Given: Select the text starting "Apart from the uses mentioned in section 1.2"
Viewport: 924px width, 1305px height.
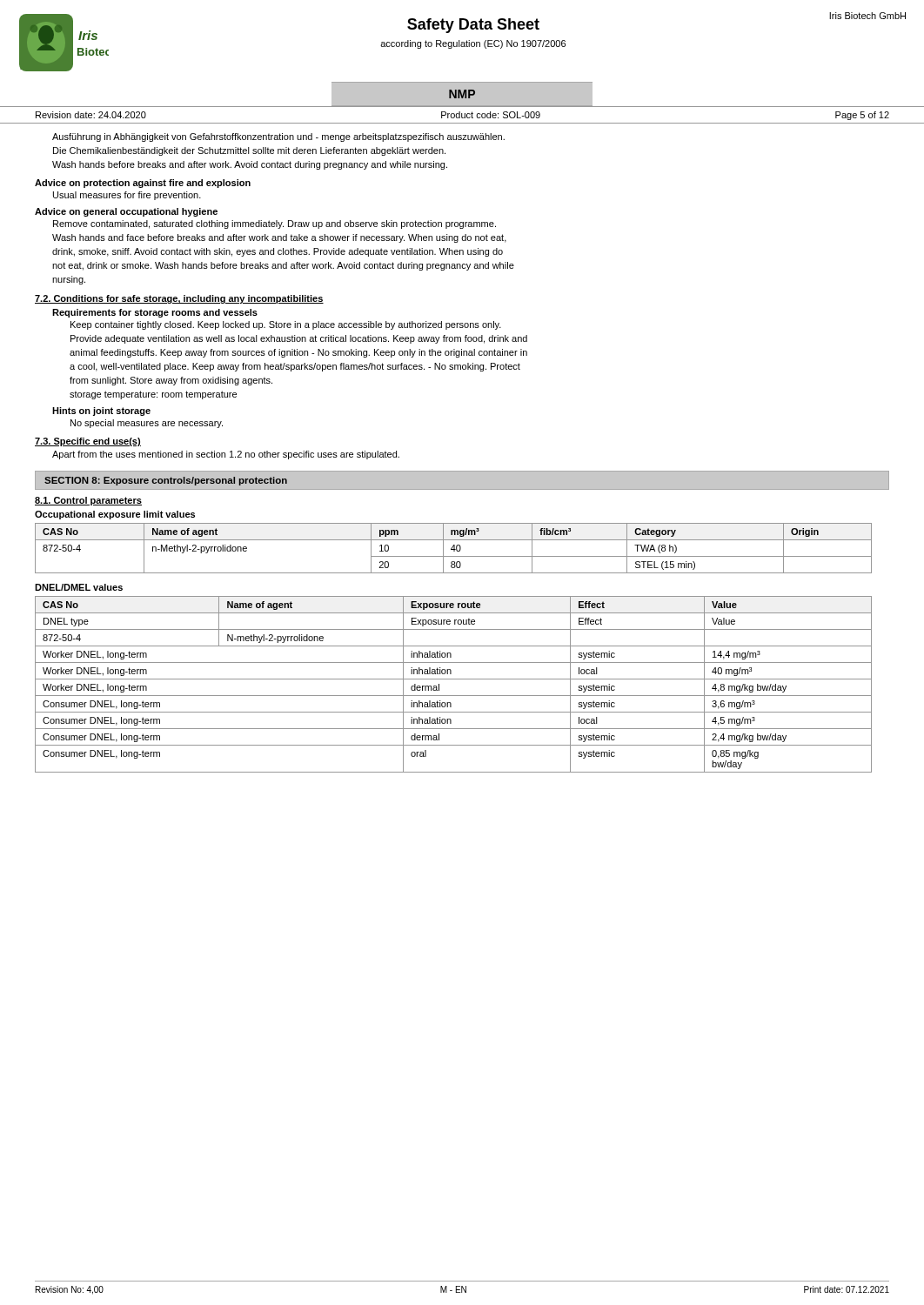Looking at the screenshot, I should click(226, 454).
